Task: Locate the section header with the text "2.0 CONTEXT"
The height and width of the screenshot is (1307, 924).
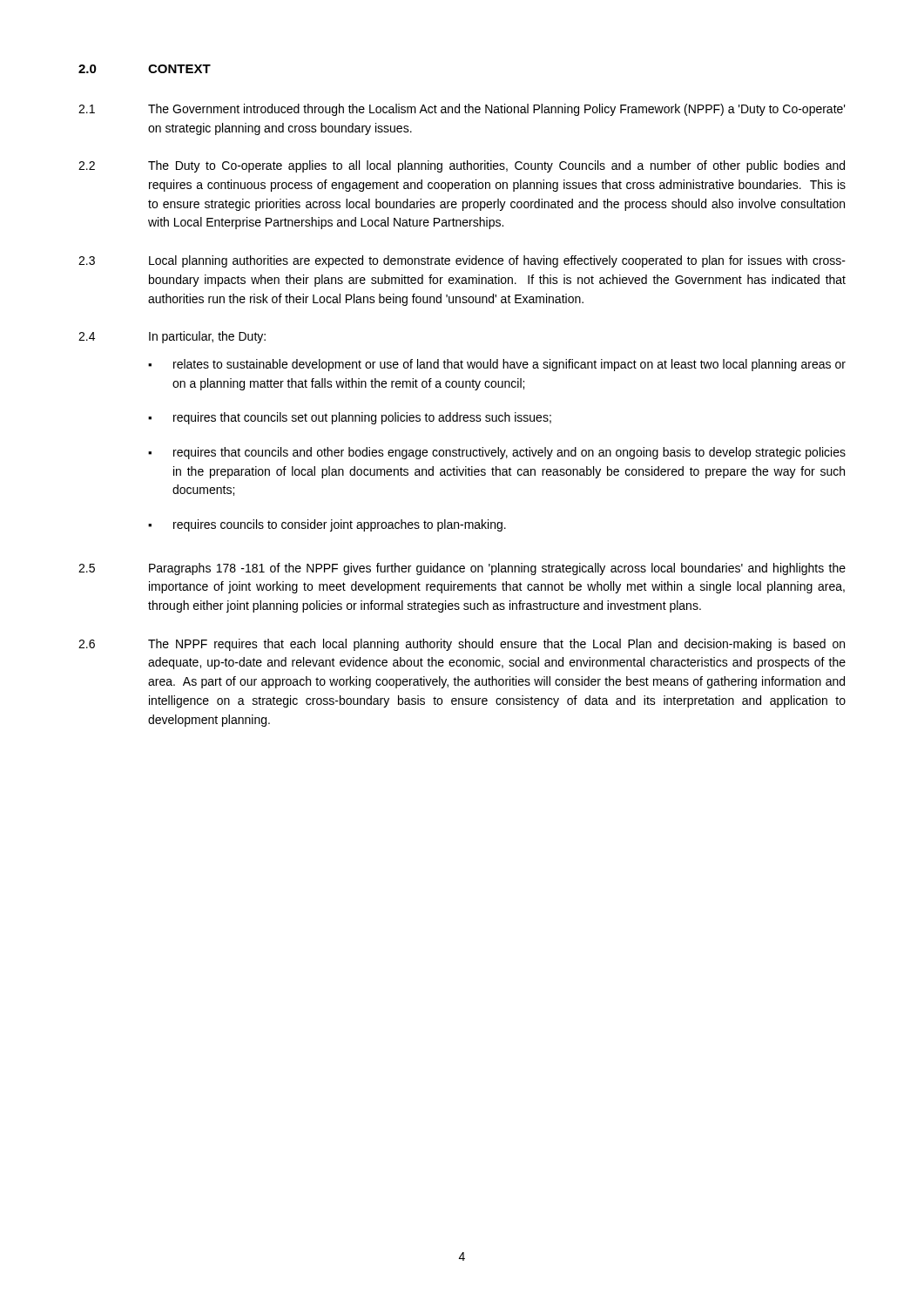Action: click(x=144, y=68)
